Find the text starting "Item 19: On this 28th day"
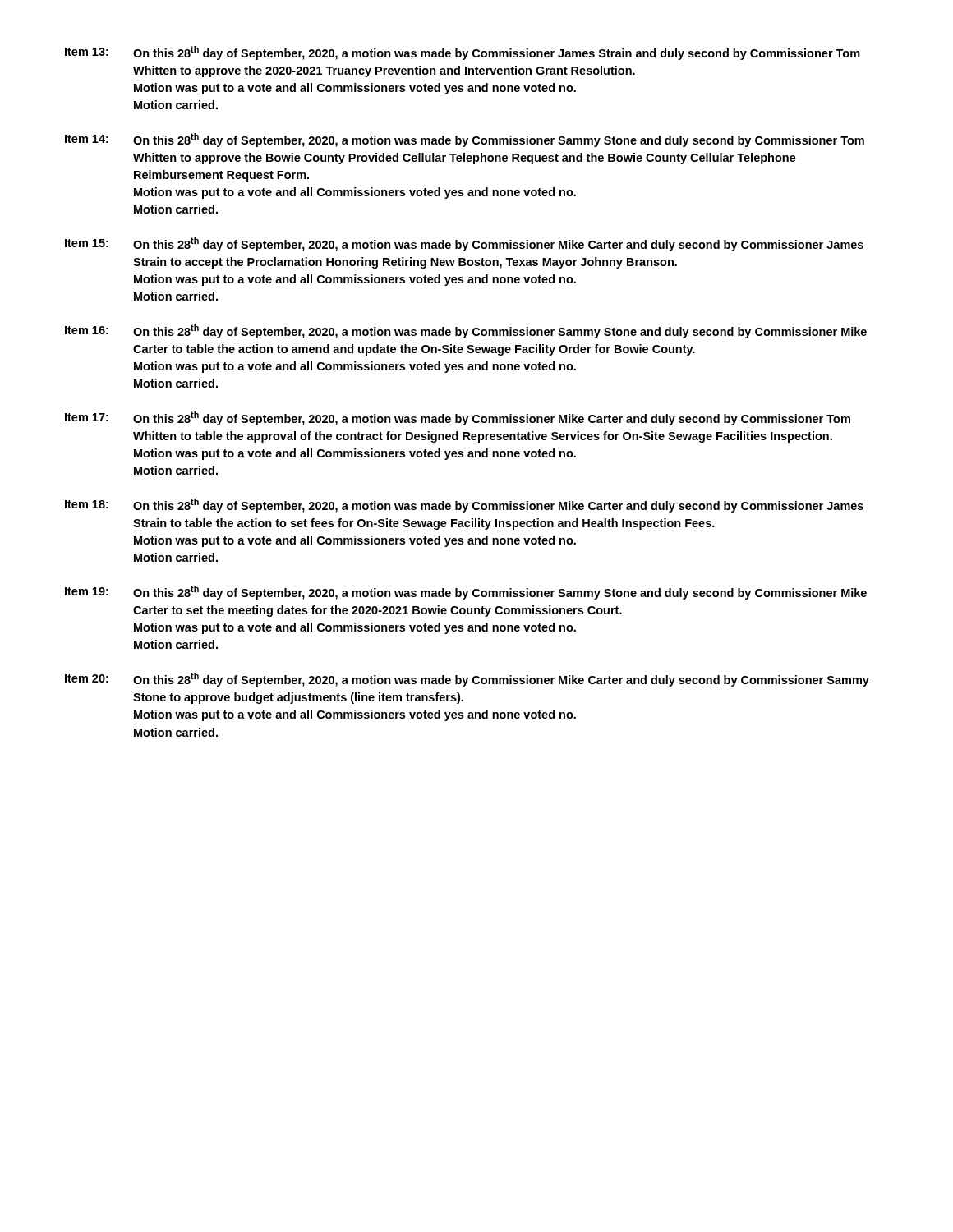Screen dimensions: 1232x953 (476, 620)
